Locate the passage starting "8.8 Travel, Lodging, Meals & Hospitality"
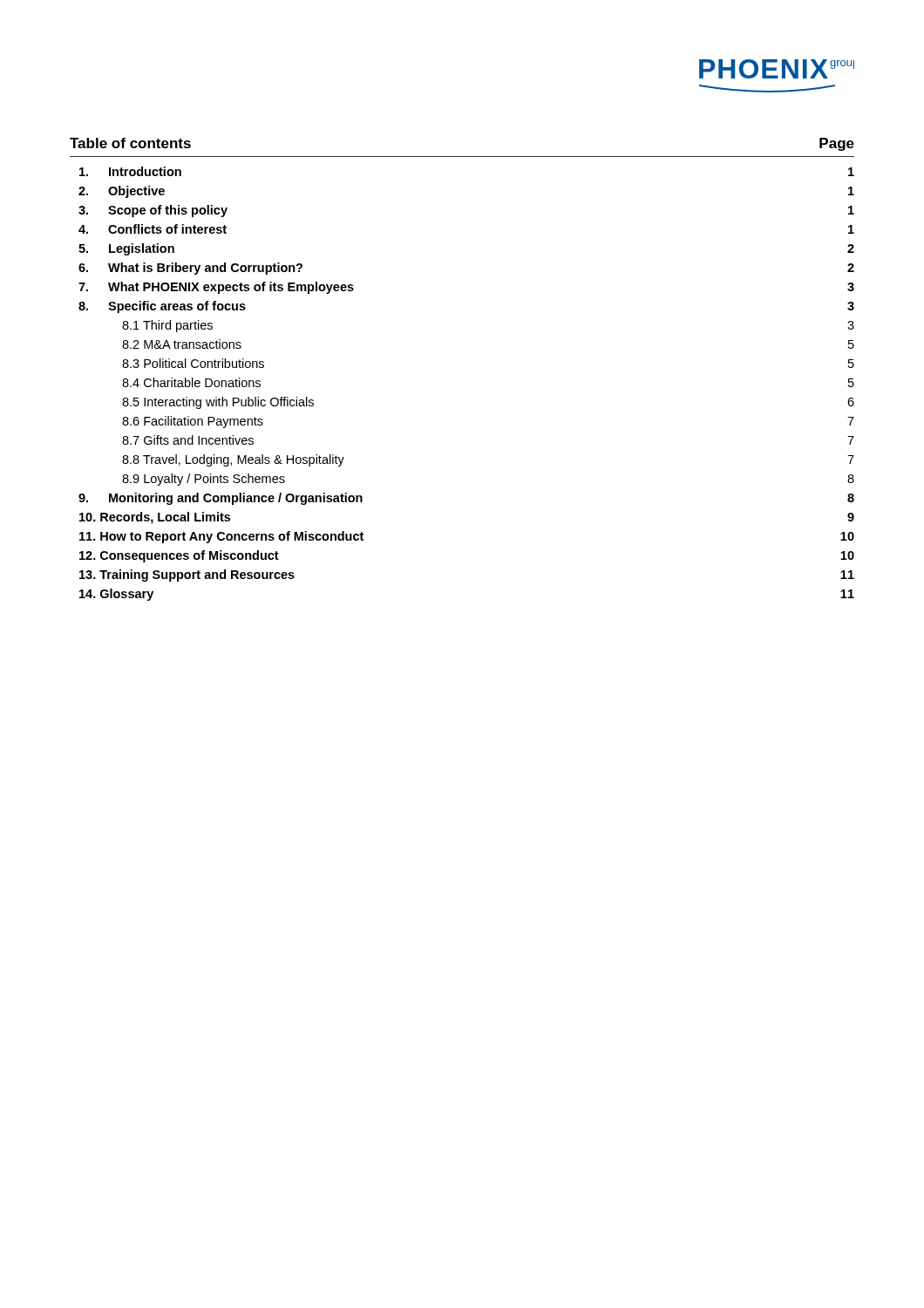Screen dimensions: 1308x924 coord(227,459)
